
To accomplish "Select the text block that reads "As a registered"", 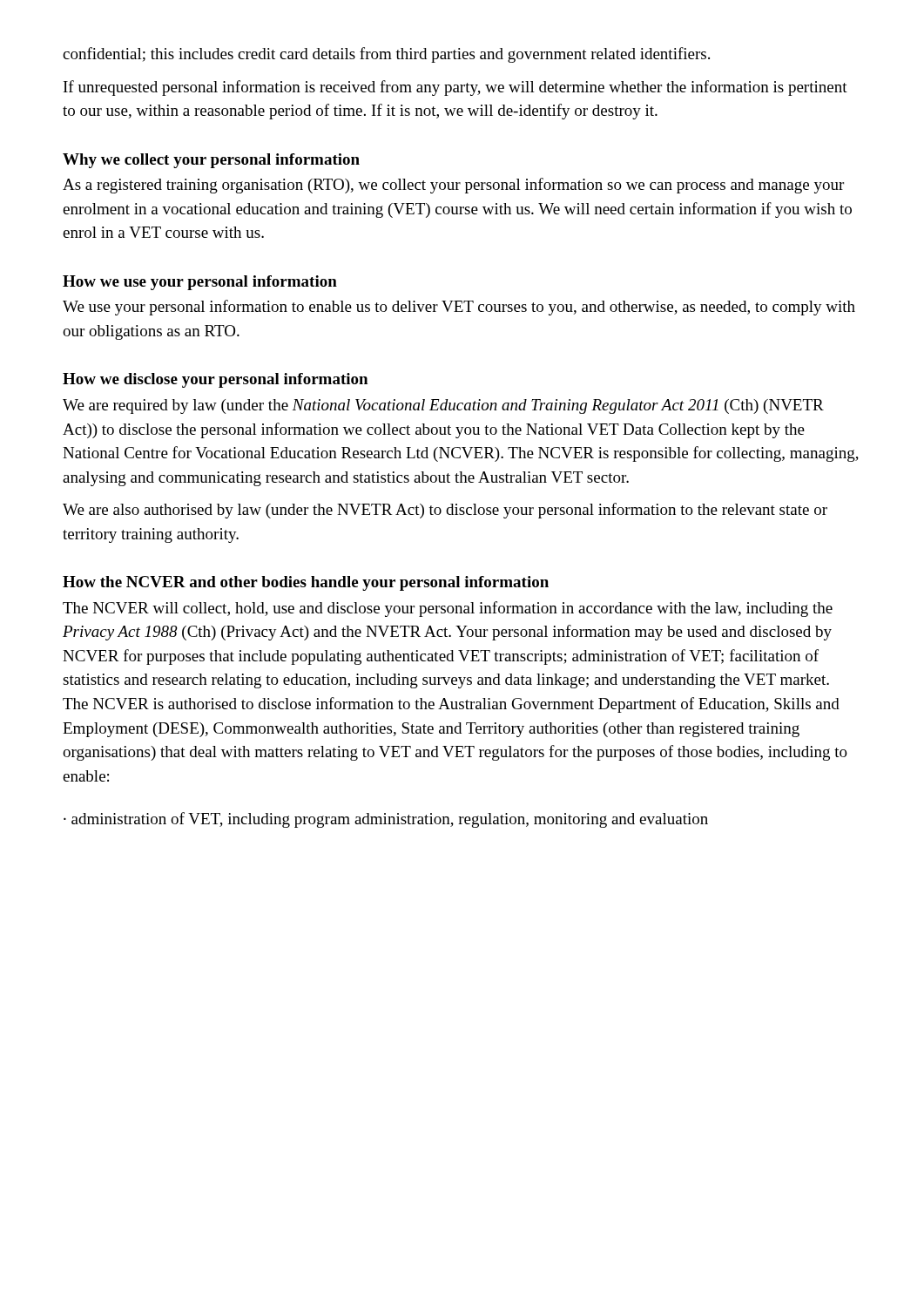I will (458, 208).
